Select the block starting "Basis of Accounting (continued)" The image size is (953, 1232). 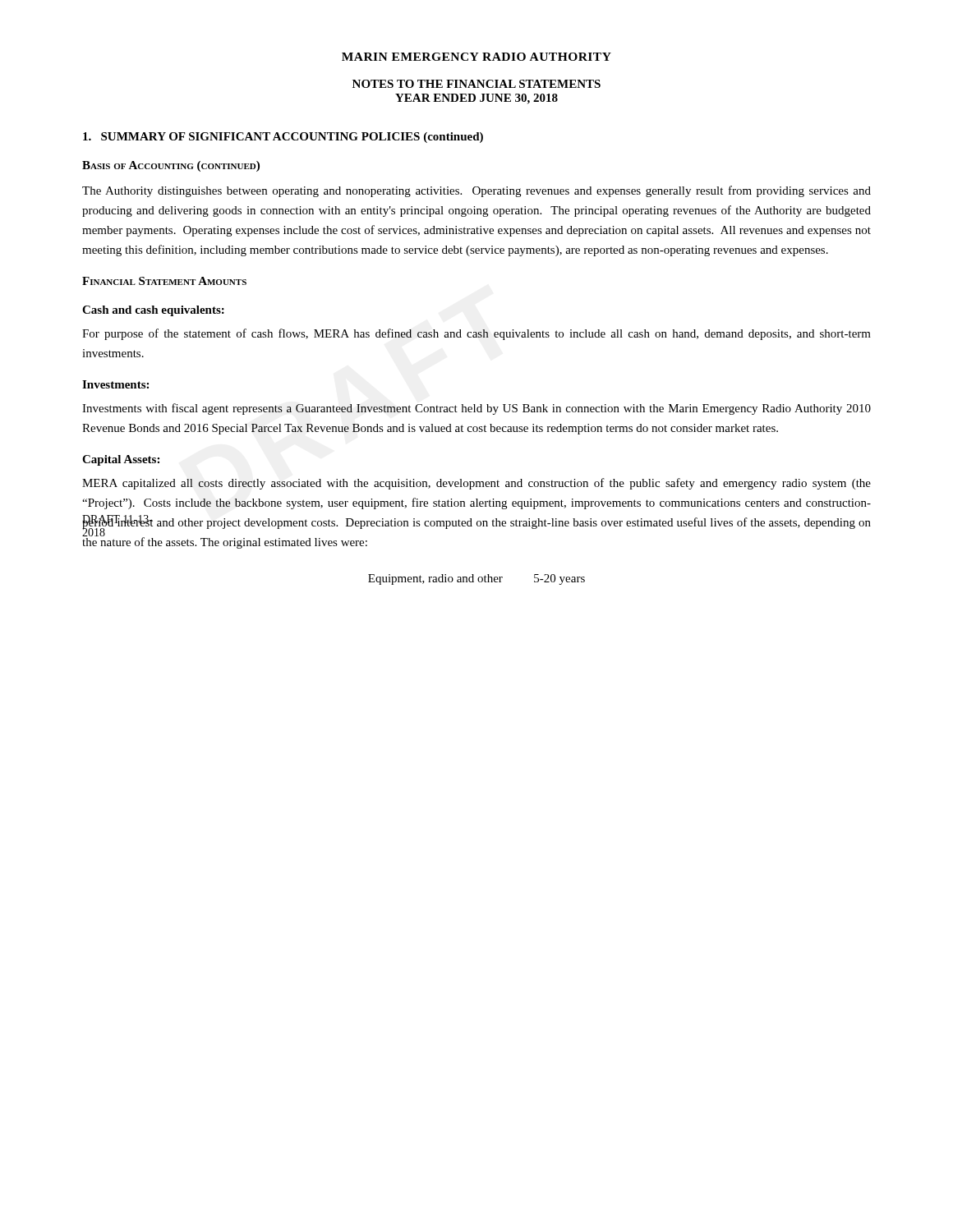click(171, 165)
